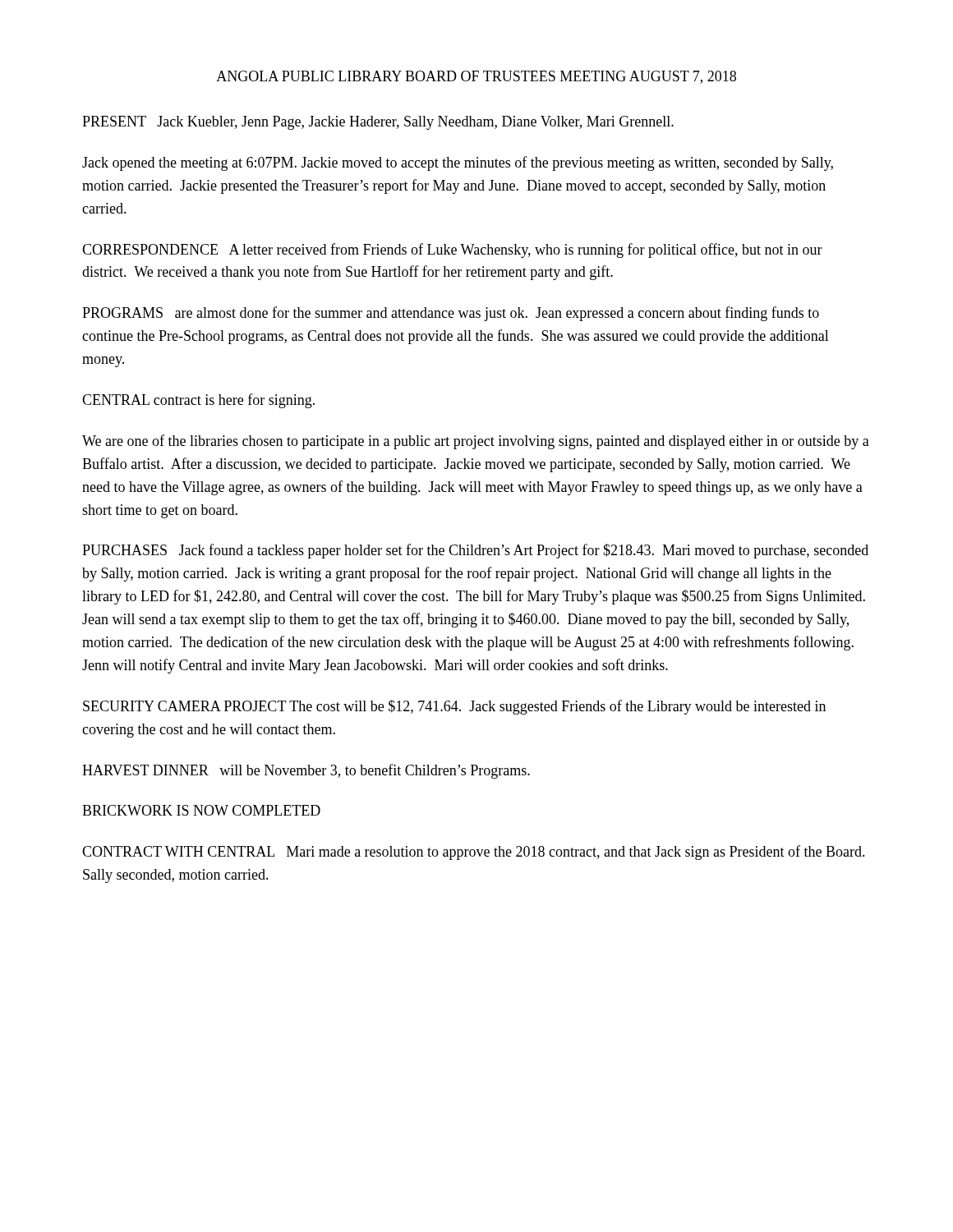Viewport: 953px width, 1232px height.
Task: Locate the text block containing "PRESENT Jack Kuebler, Jenn Page, Jackie Haderer, Sally"
Action: [378, 122]
